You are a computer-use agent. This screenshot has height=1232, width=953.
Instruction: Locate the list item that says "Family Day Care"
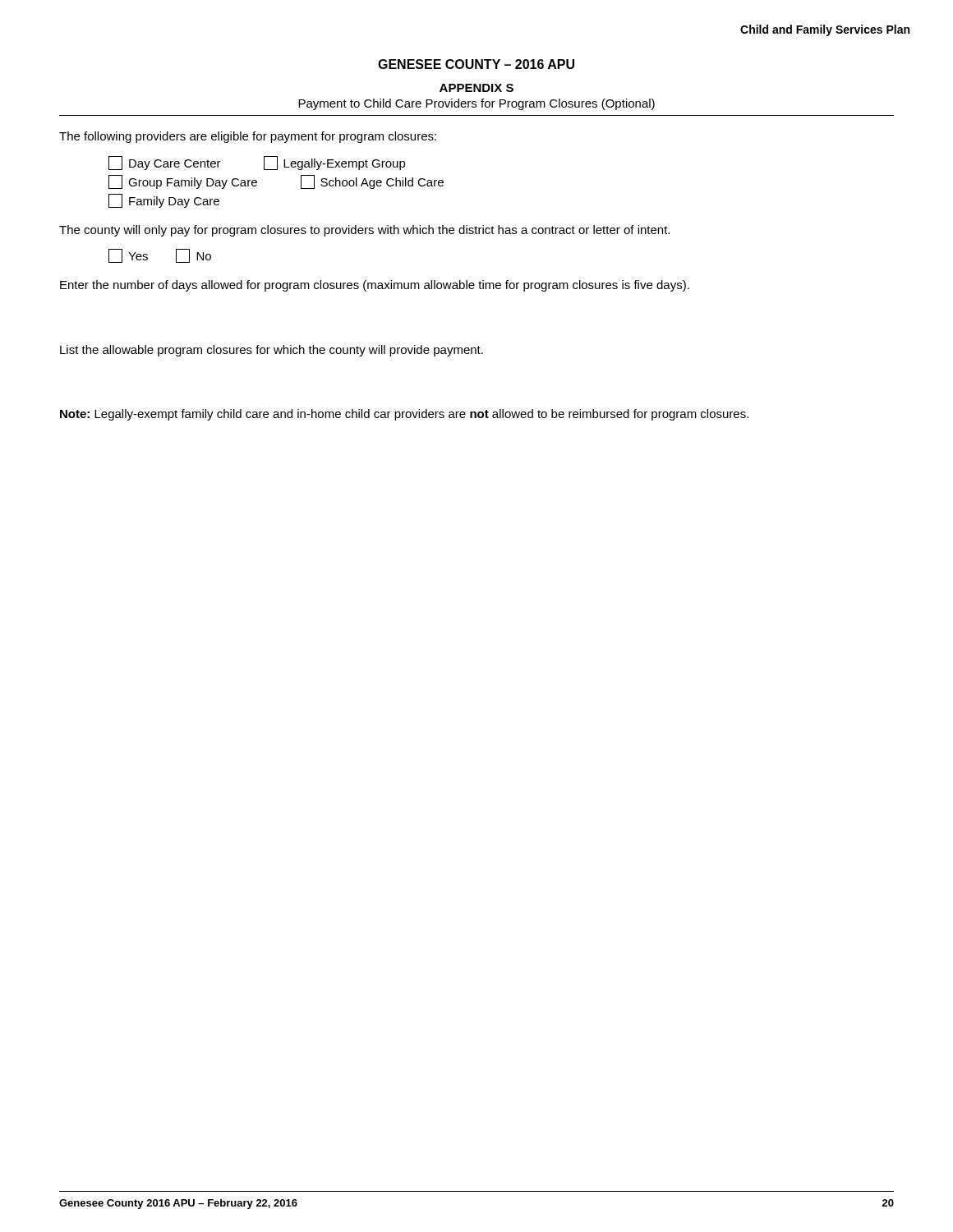coord(164,200)
